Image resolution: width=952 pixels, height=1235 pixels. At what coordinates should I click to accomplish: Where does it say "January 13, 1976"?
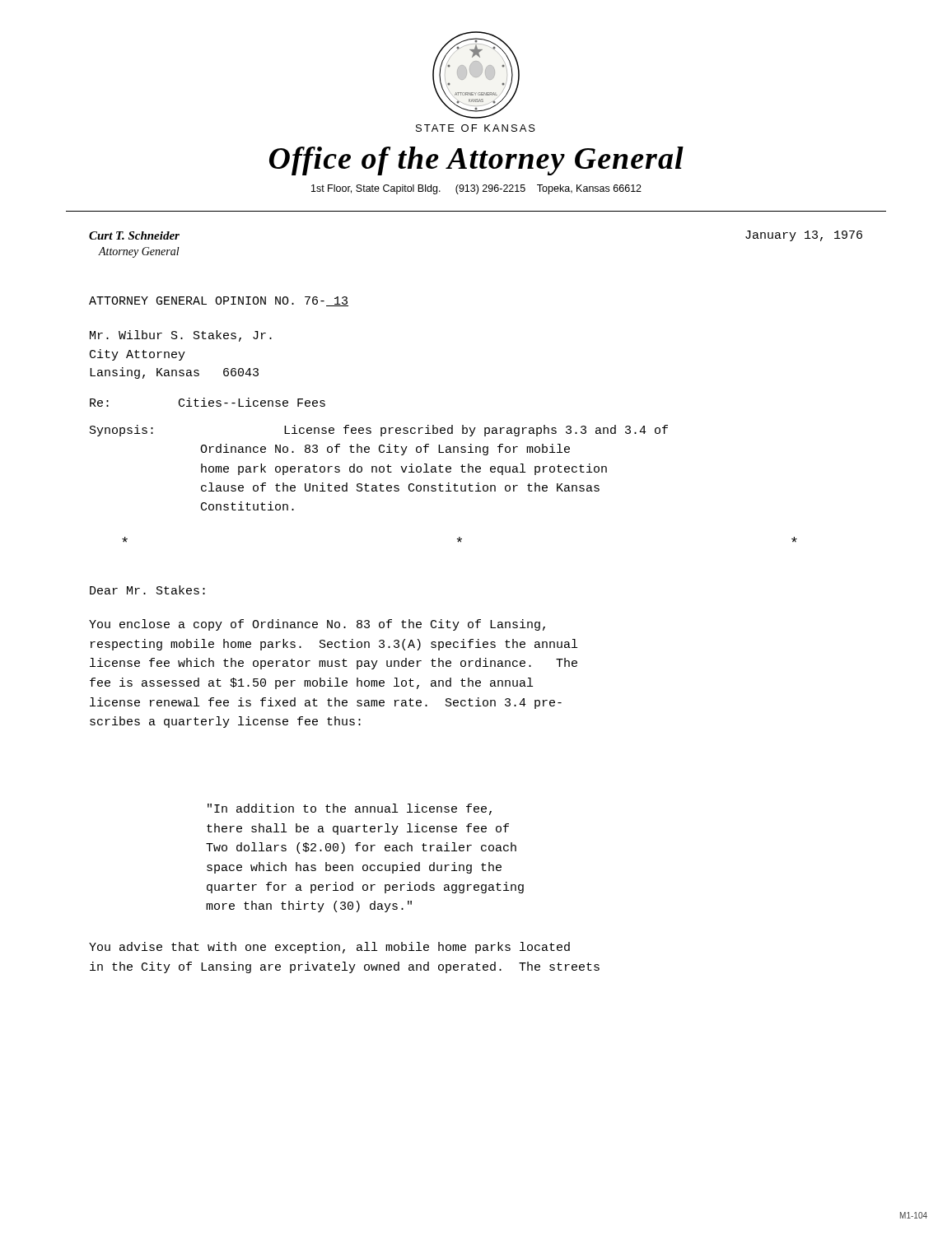tap(804, 236)
